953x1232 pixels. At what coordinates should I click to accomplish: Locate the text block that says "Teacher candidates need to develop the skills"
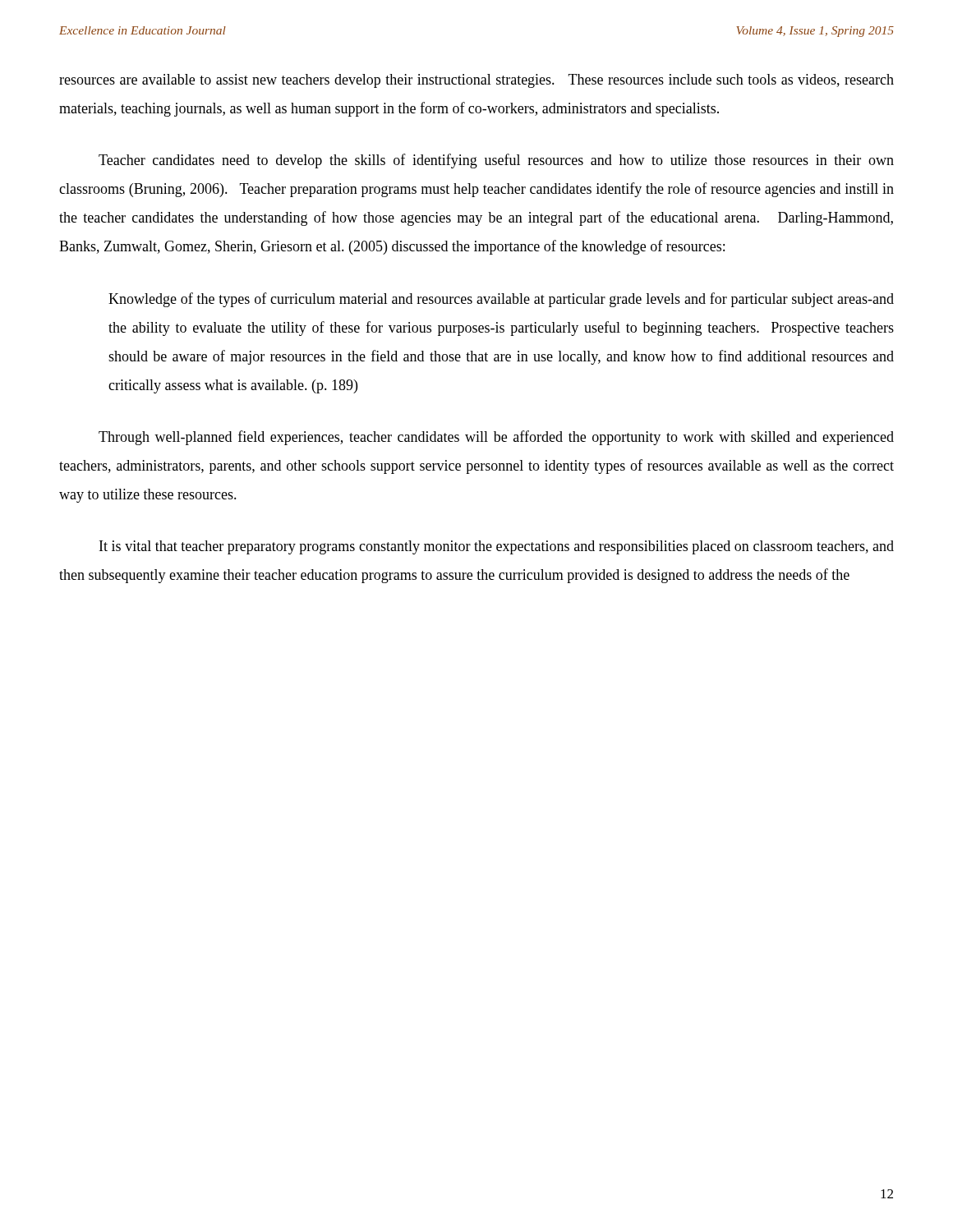tap(476, 204)
